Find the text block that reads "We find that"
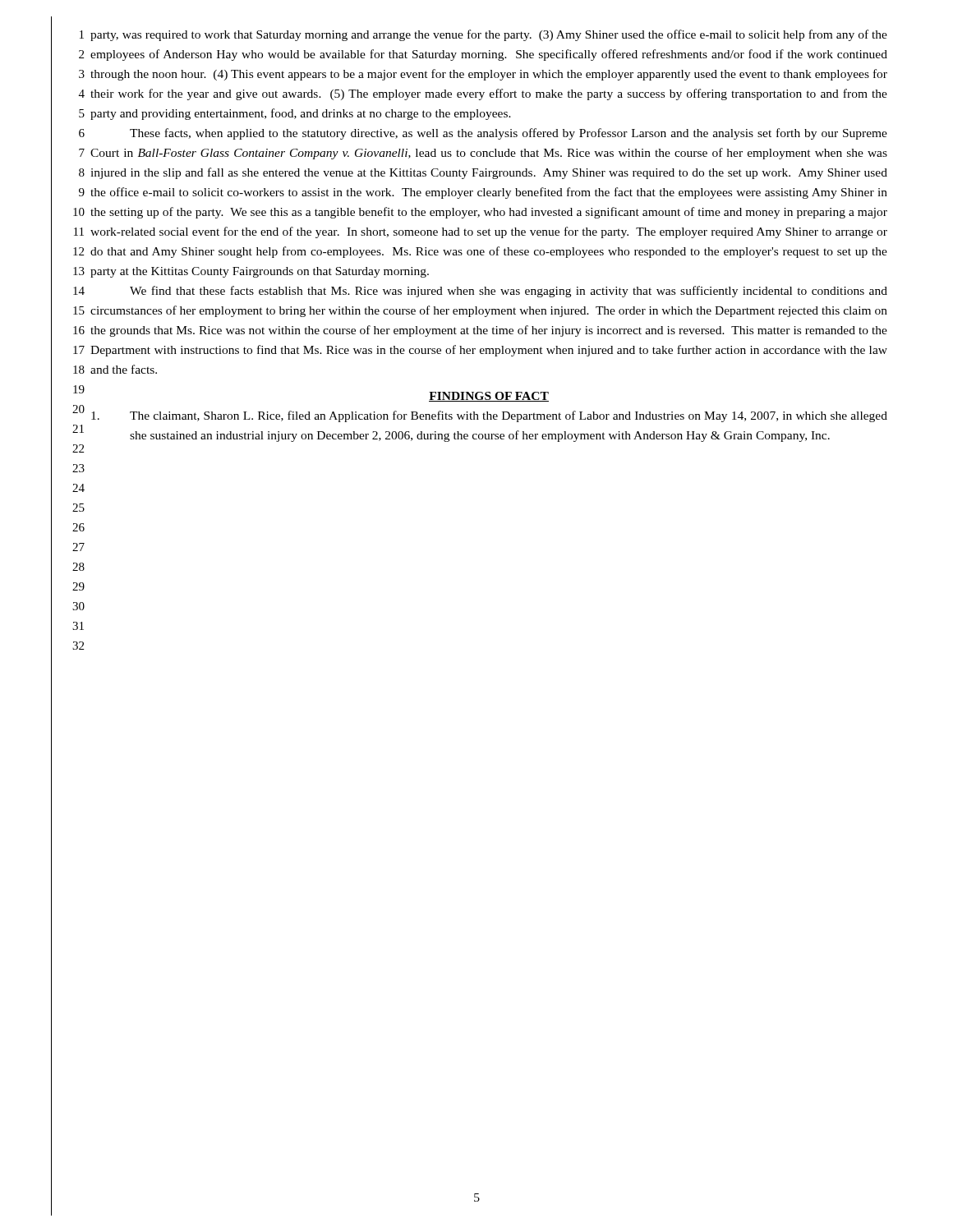This screenshot has height=1232, width=953. pos(489,330)
